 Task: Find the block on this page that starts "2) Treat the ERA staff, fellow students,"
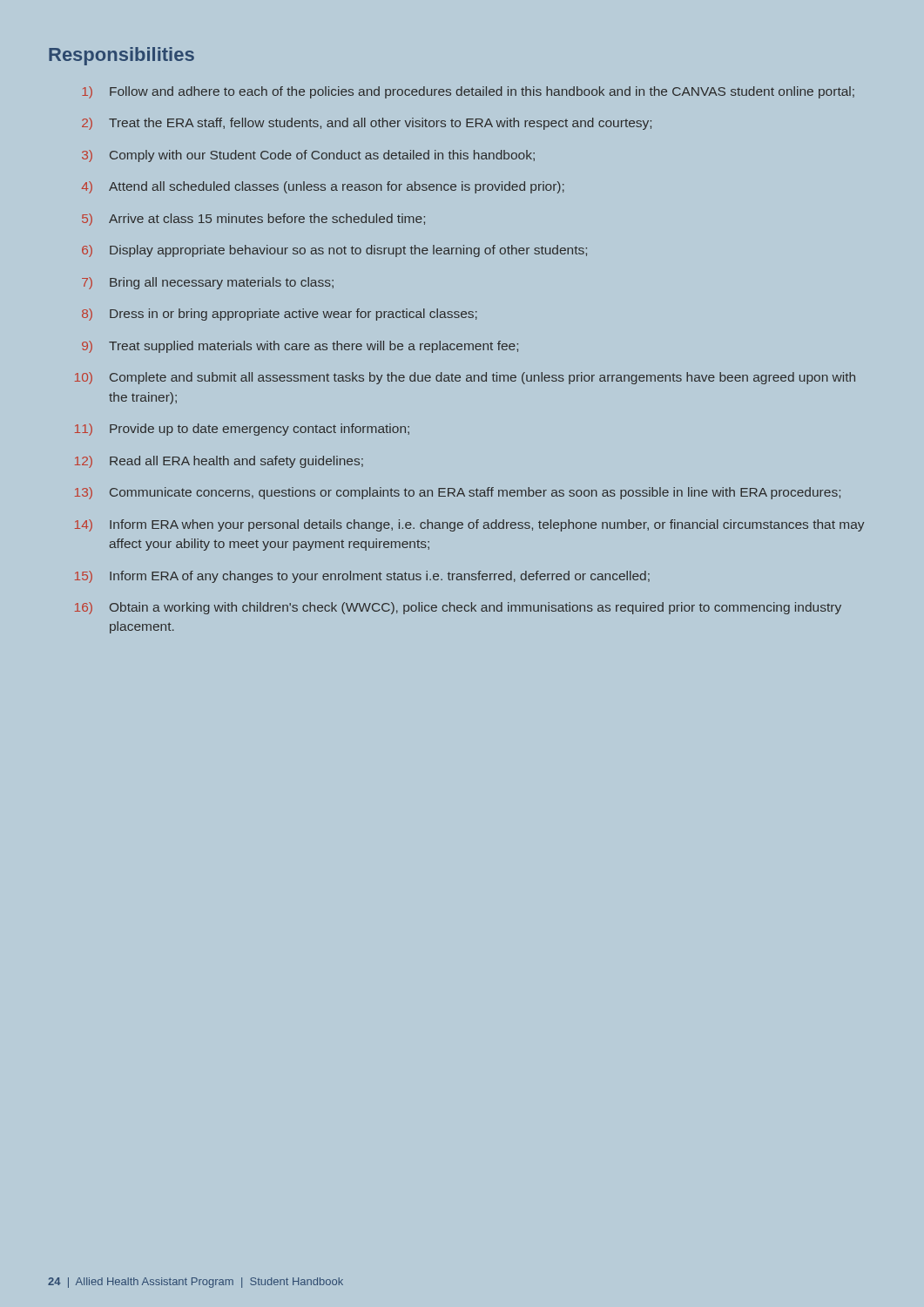(x=462, y=124)
